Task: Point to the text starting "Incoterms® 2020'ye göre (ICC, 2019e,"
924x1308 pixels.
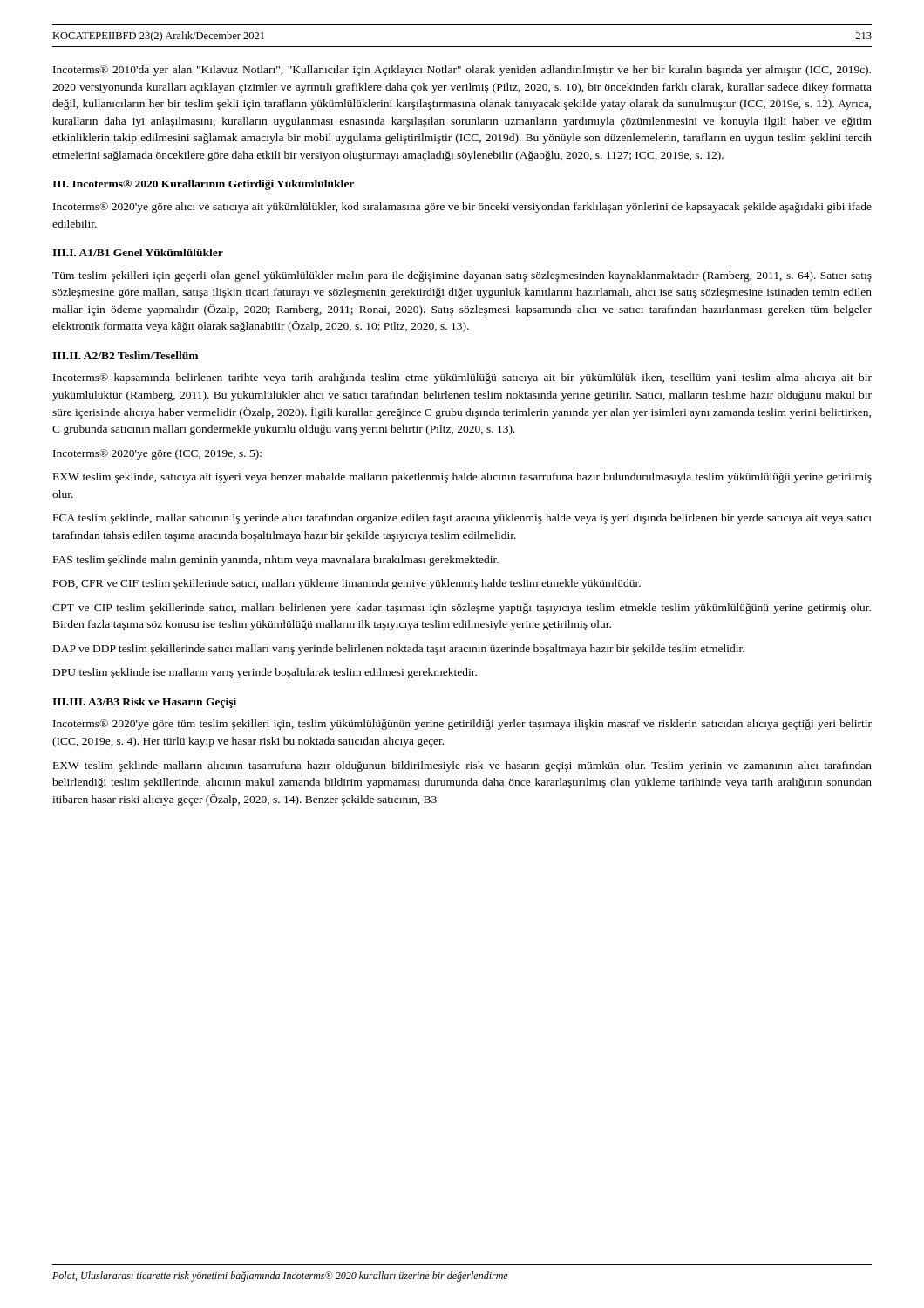Action: (157, 453)
